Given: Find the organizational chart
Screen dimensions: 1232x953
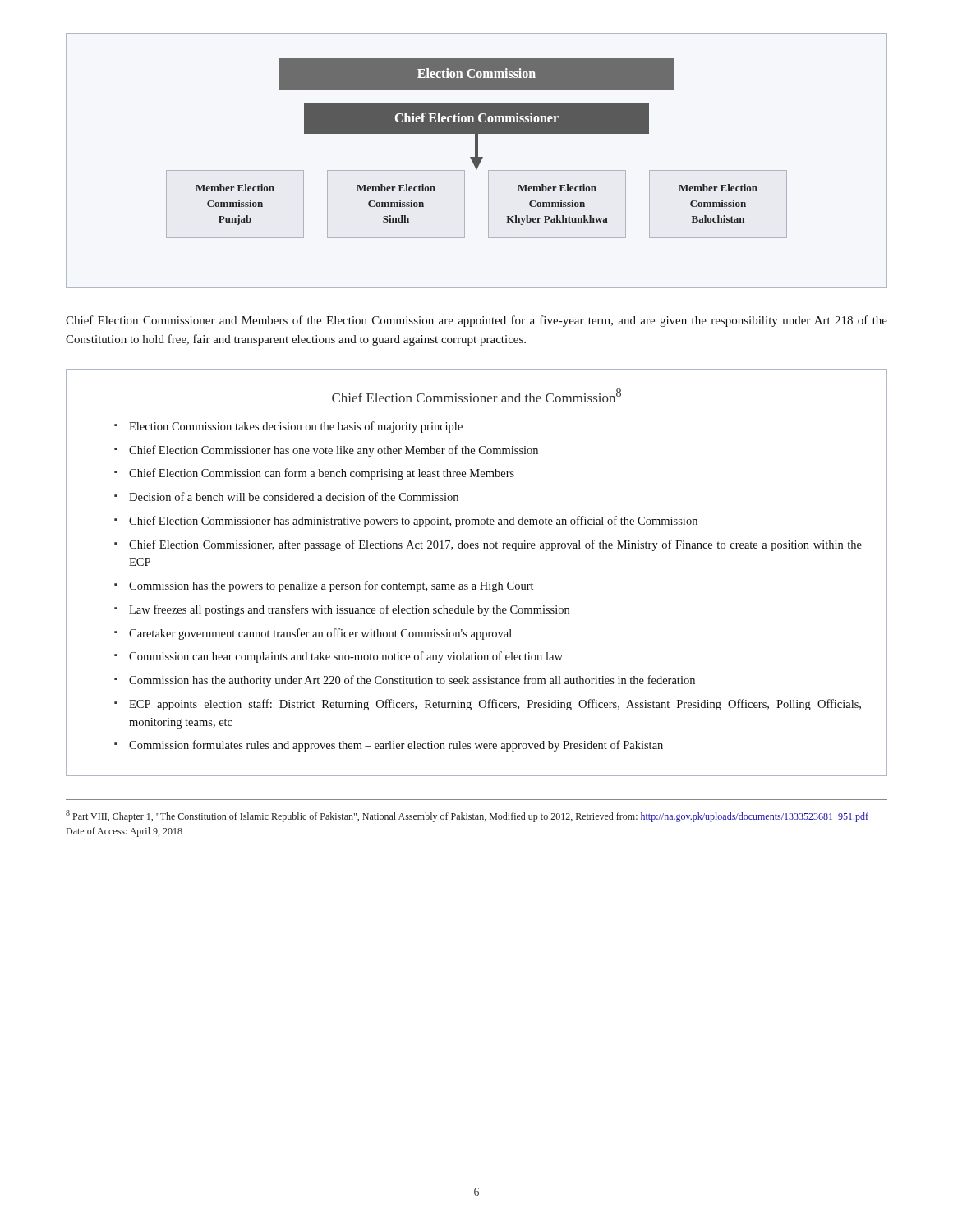Looking at the screenshot, I should (x=476, y=160).
